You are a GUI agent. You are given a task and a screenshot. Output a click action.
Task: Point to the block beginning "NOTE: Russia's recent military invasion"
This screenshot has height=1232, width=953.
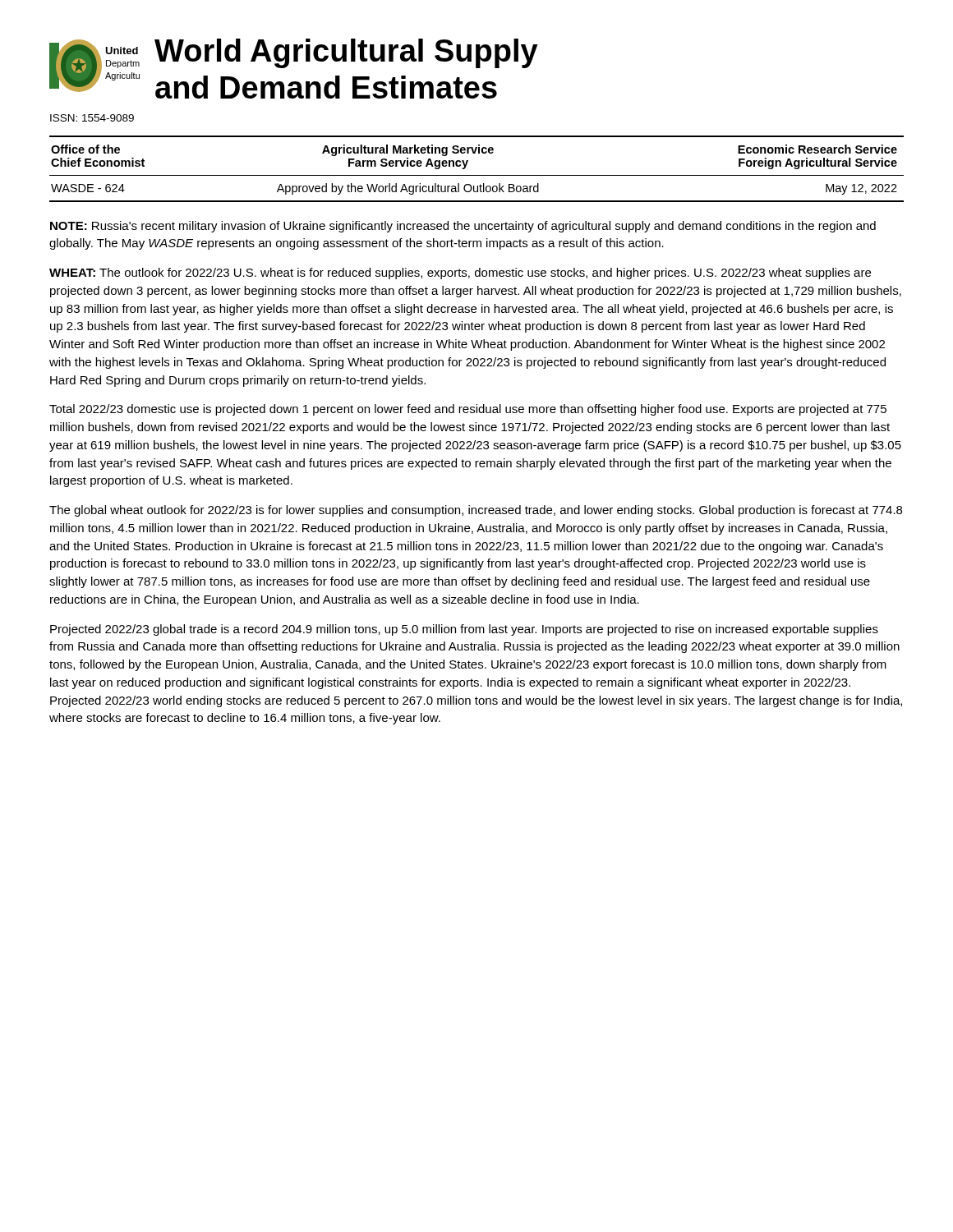[476, 234]
